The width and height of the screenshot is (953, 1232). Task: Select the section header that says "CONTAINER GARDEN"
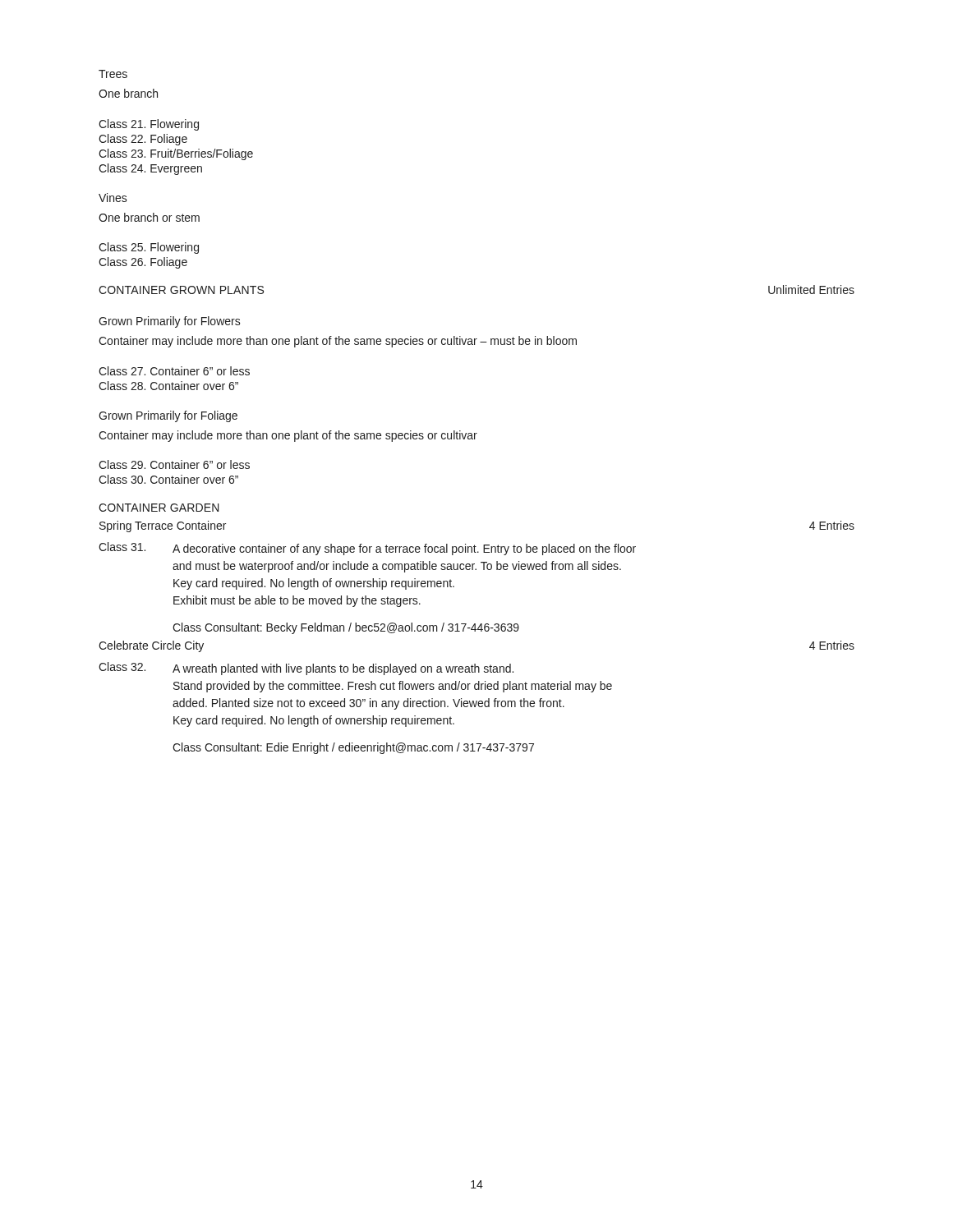tap(159, 508)
